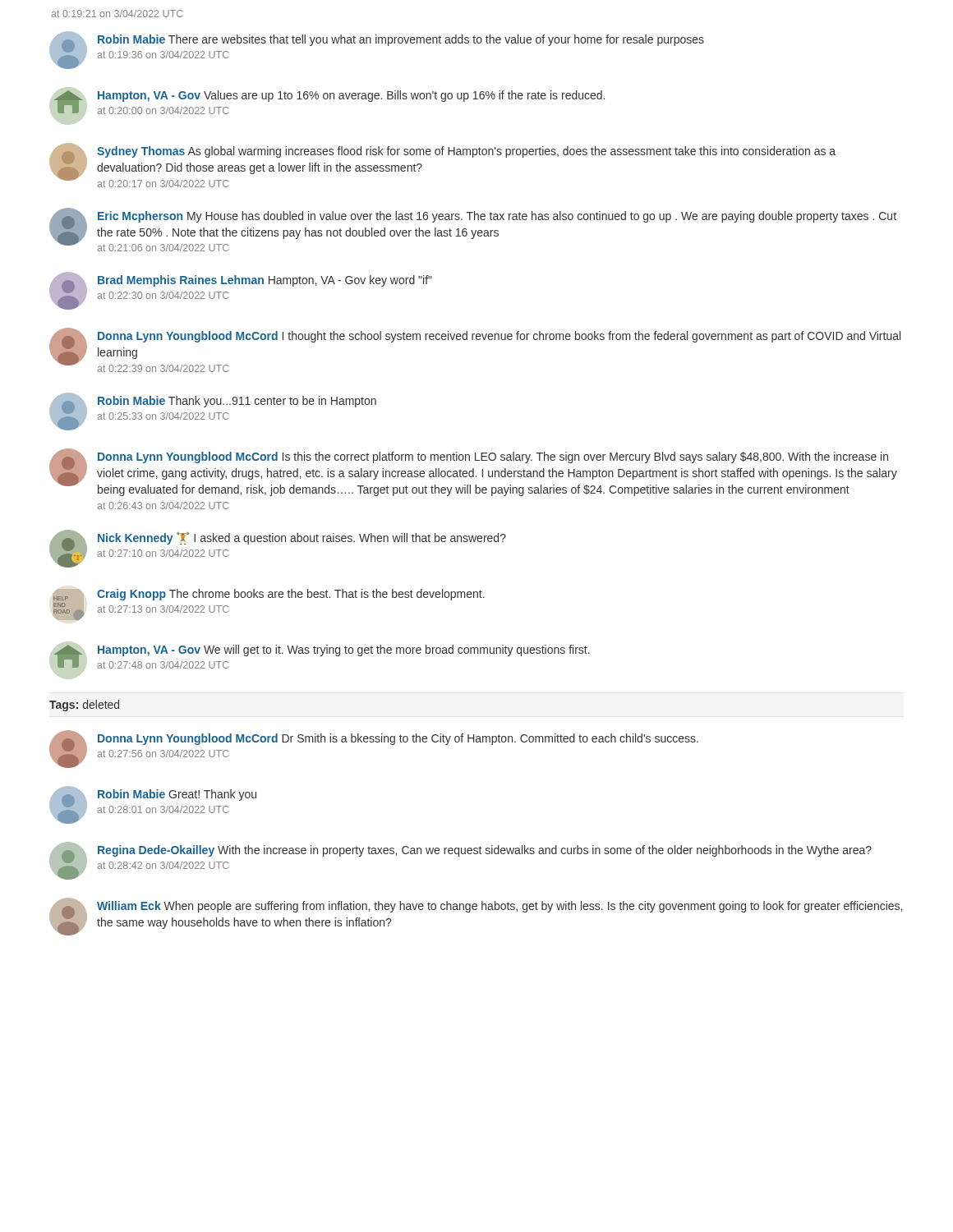
Task: Locate the text containing "at 0:19:21 on 3/04/2022 UTC"
Action: 117,14
